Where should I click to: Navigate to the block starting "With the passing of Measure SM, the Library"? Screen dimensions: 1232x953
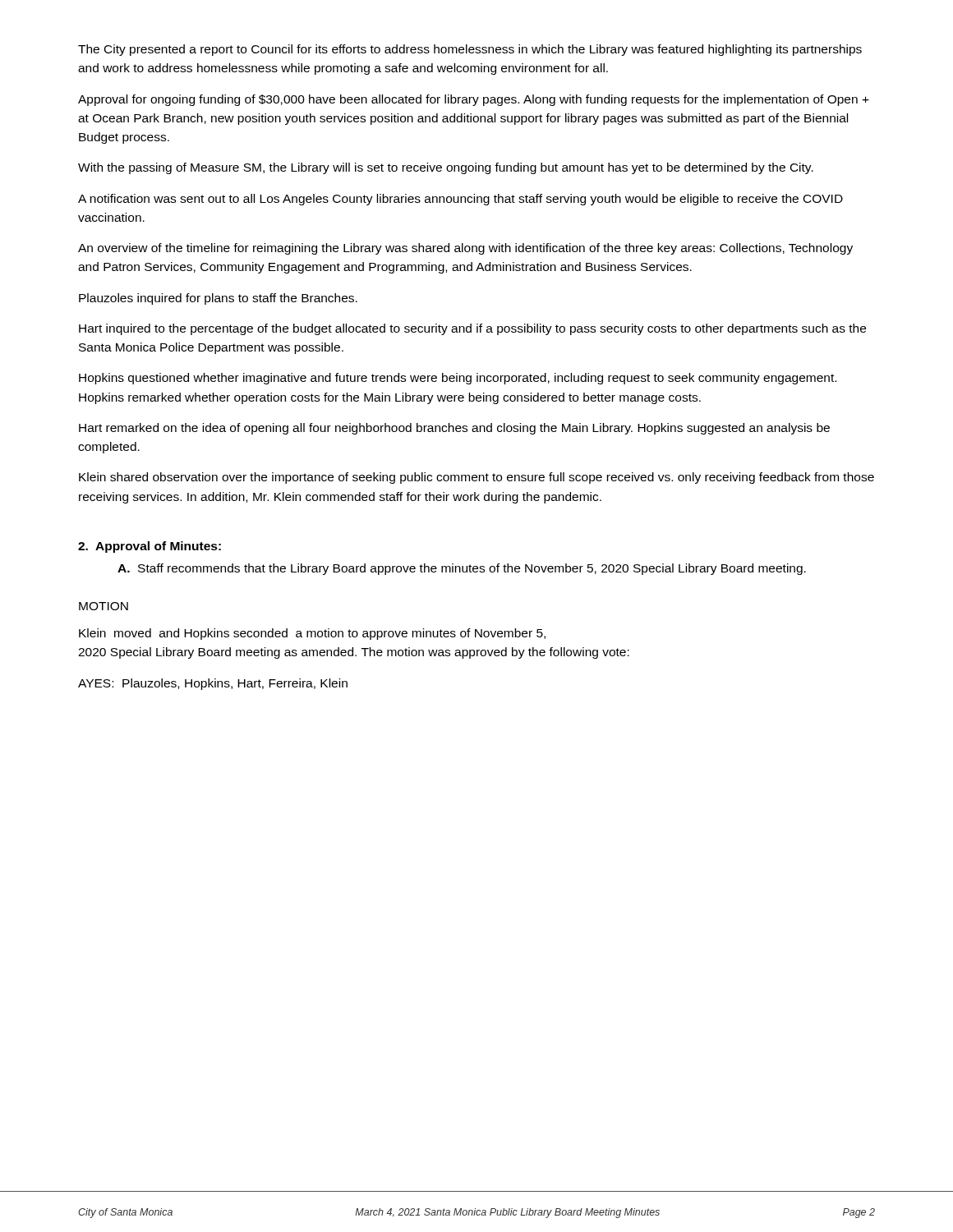446,167
